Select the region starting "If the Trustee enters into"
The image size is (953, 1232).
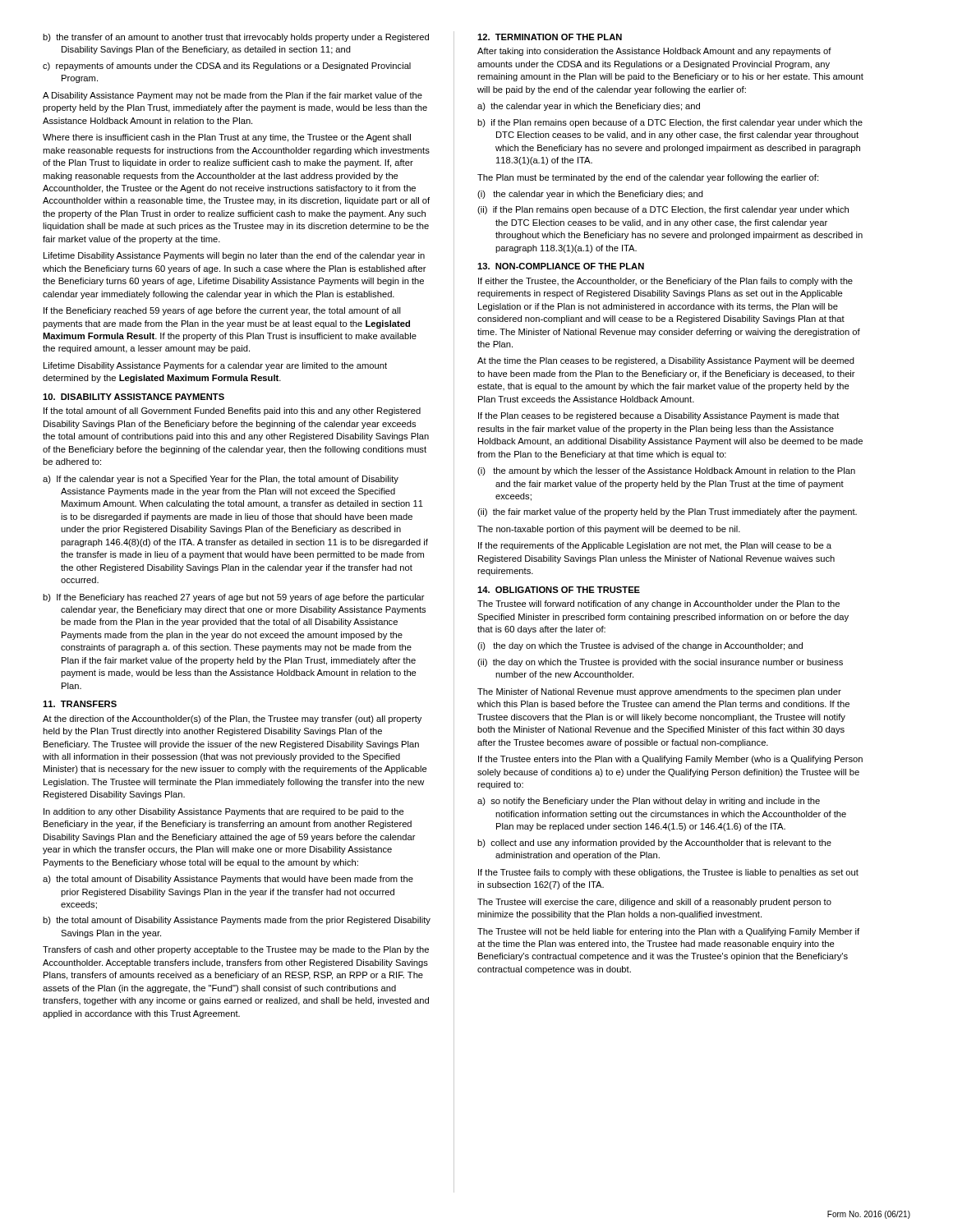(671, 772)
